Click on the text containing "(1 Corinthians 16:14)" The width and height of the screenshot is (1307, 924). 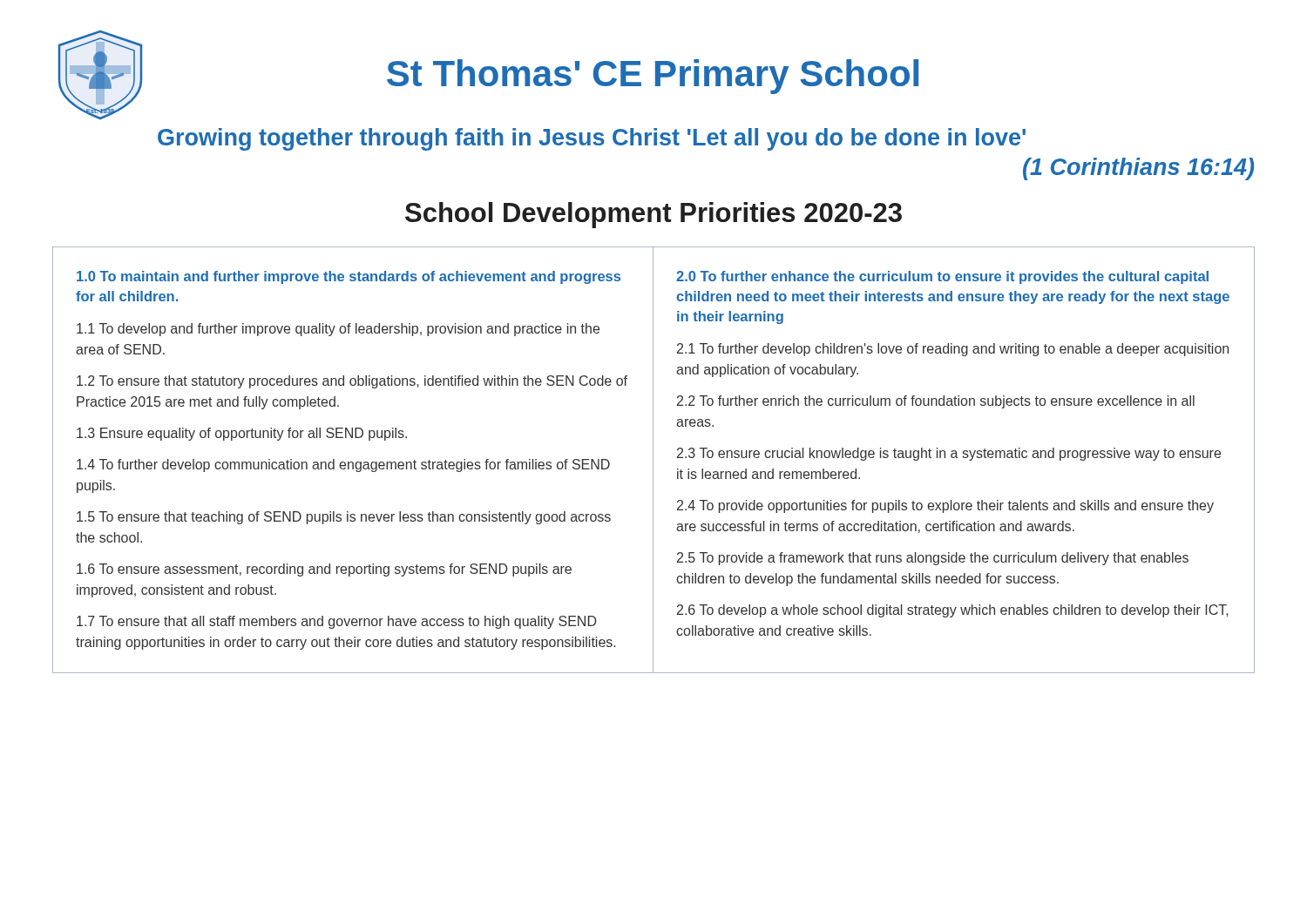pyautogui.click(x=1138, y=168)
